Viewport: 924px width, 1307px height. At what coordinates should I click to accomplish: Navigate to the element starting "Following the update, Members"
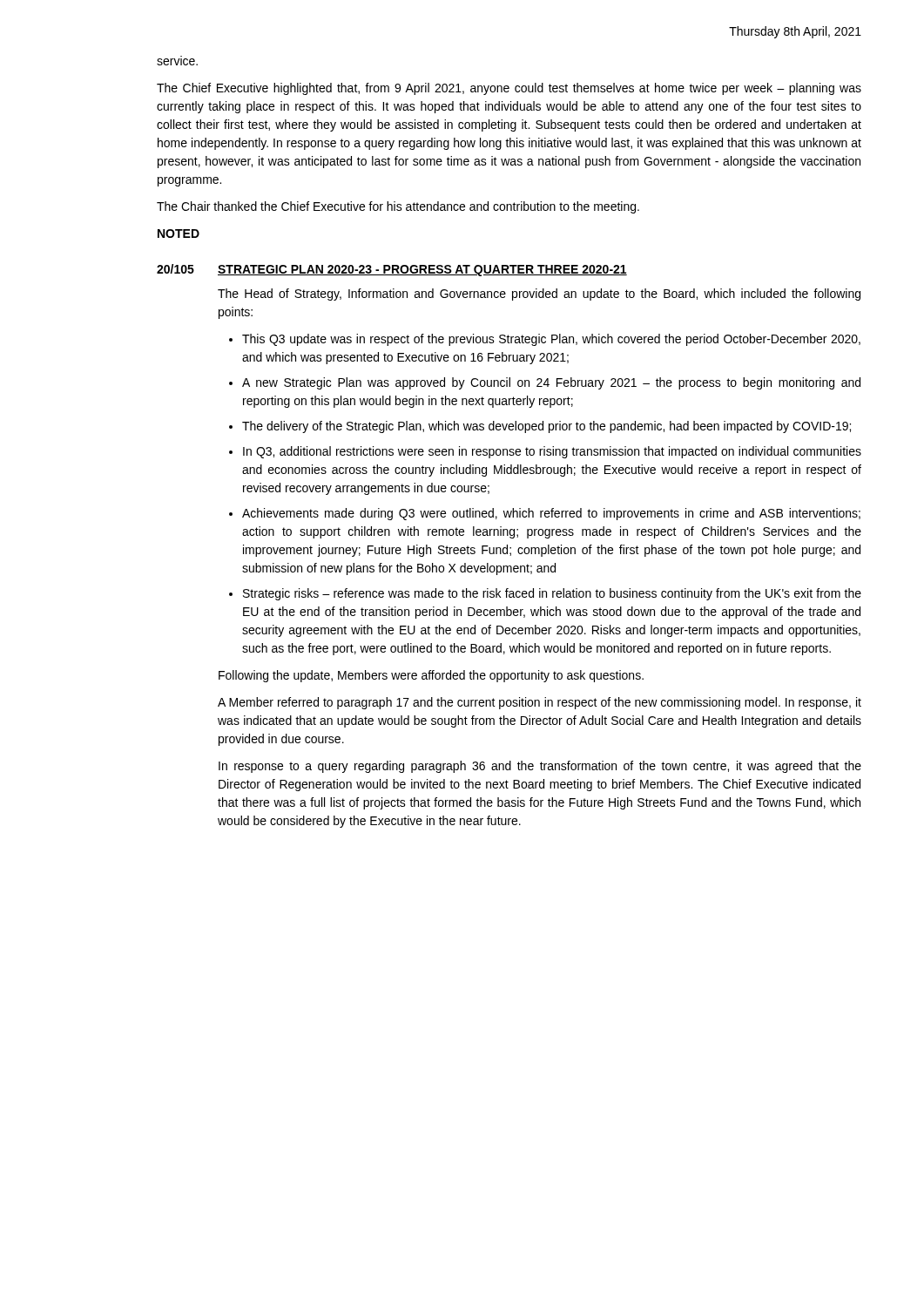point(539,676)
